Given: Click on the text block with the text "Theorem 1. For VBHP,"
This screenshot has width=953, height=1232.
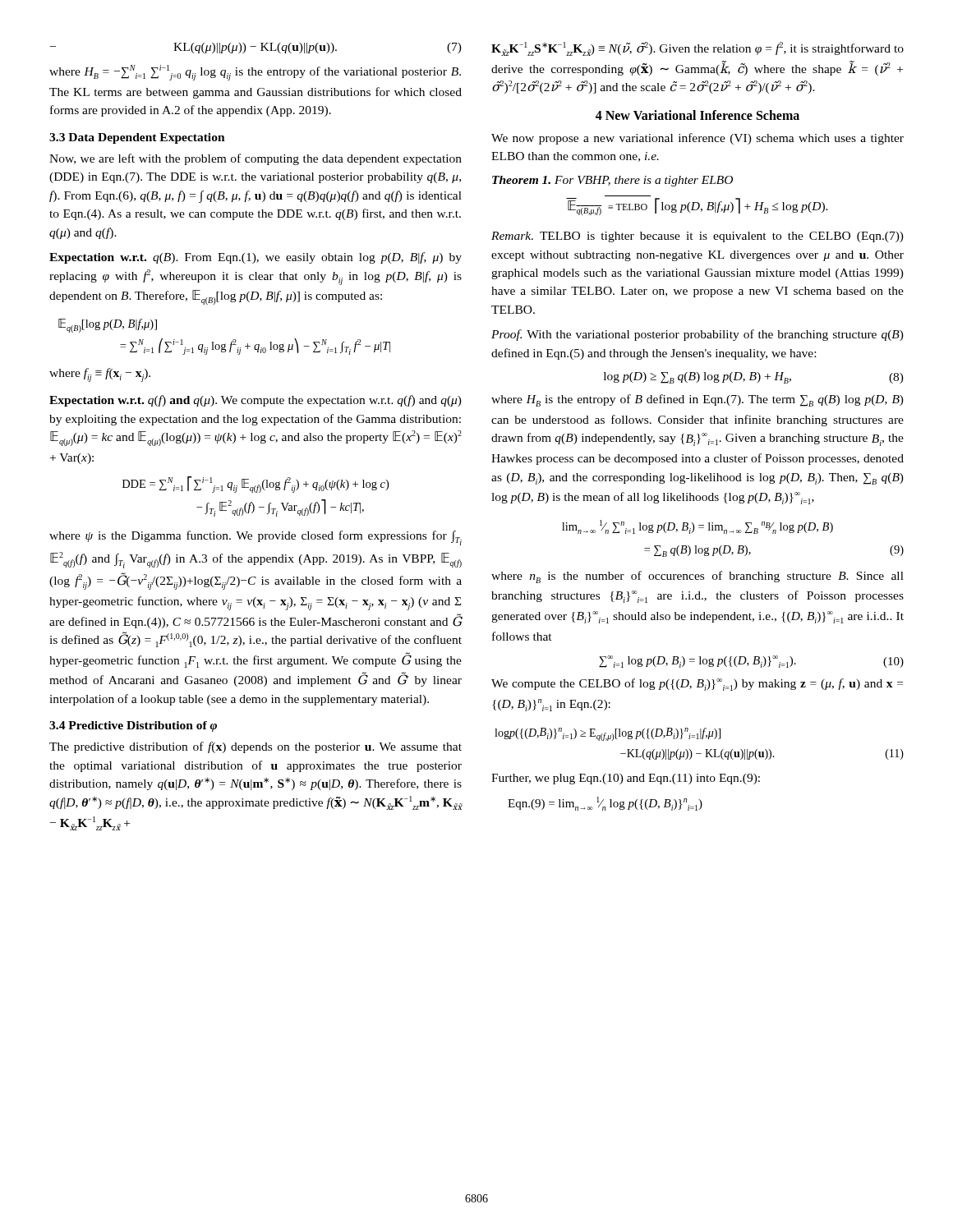Looking at the screenshot, I should pyautogui.click(x=612, y=179).
